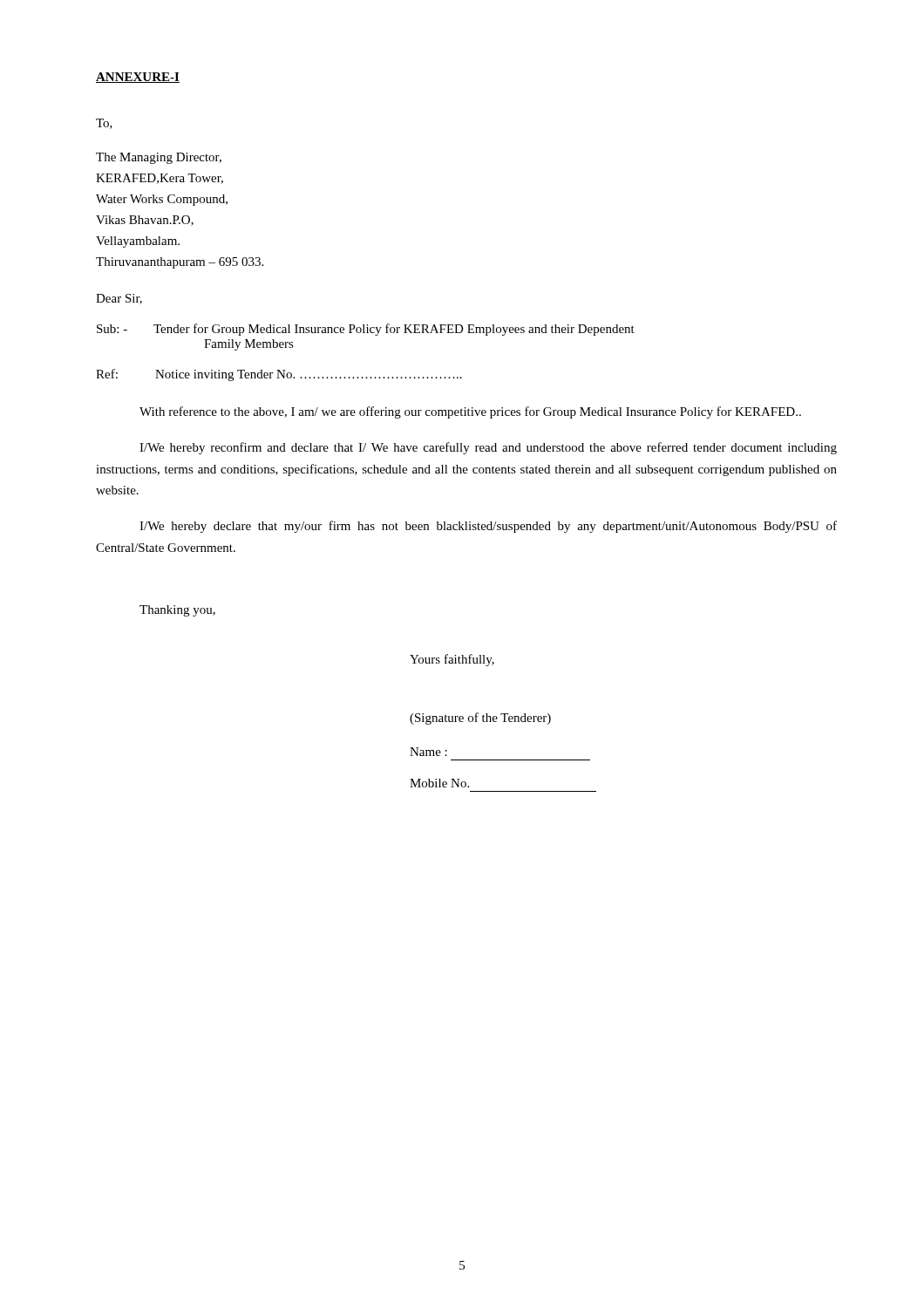Click on the text block starting "Thanking you,"
Image resolution: width=924 pixels, height=1308 pixels.
point(178,609)
